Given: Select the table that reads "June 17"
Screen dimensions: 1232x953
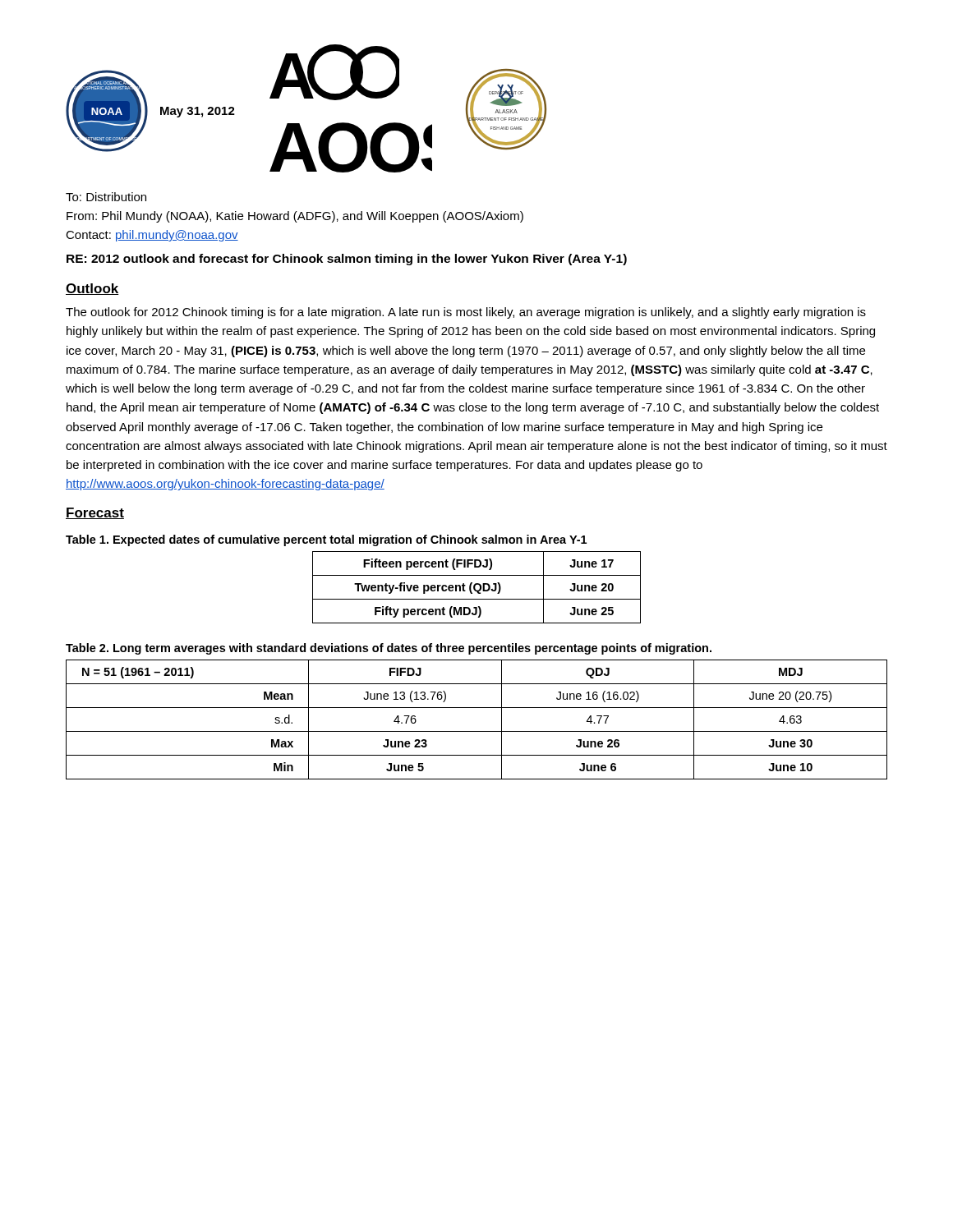Looking at the screenshot, I should (x=476, y=587).
